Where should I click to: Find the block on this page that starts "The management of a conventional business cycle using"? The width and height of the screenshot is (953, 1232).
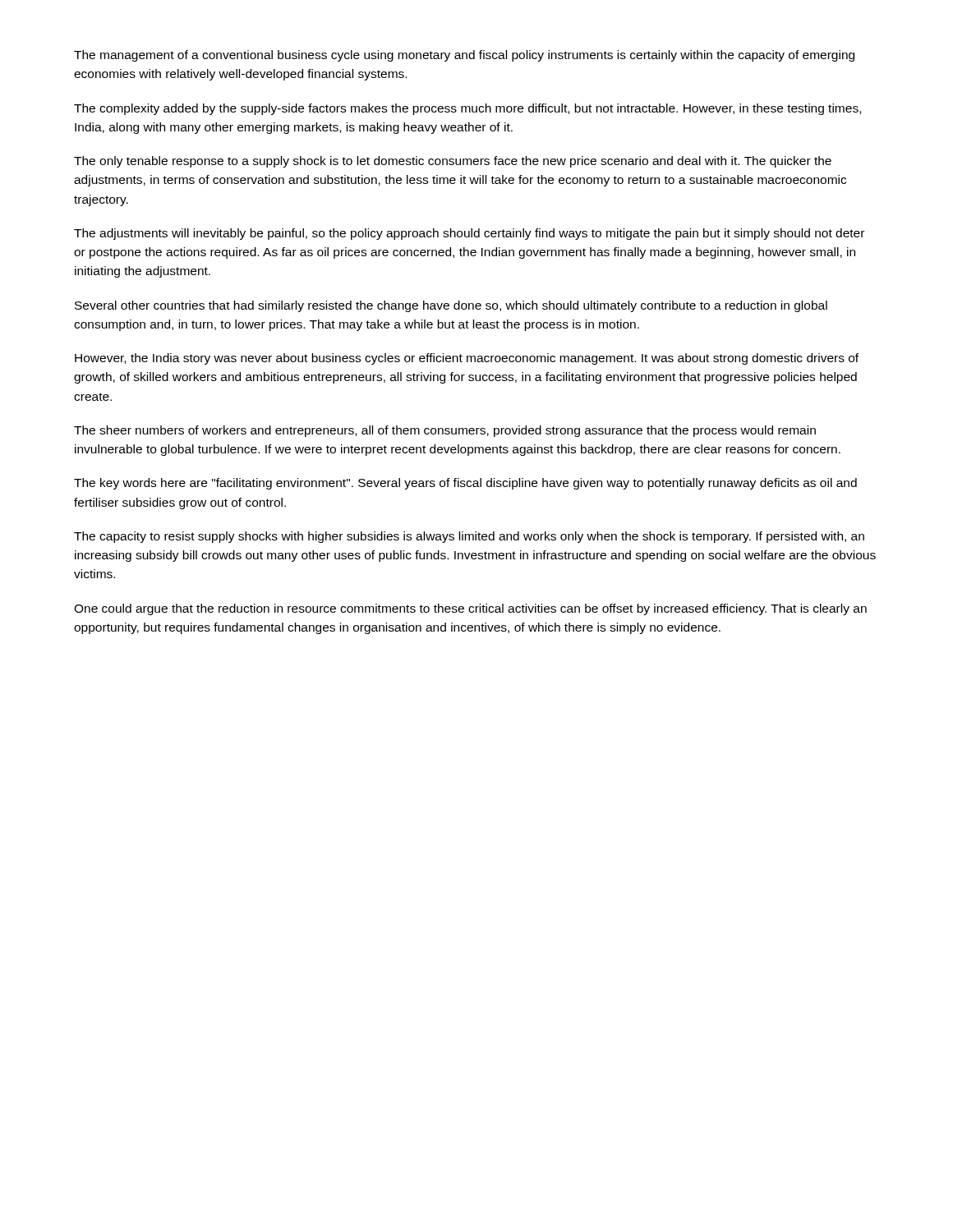465,64
